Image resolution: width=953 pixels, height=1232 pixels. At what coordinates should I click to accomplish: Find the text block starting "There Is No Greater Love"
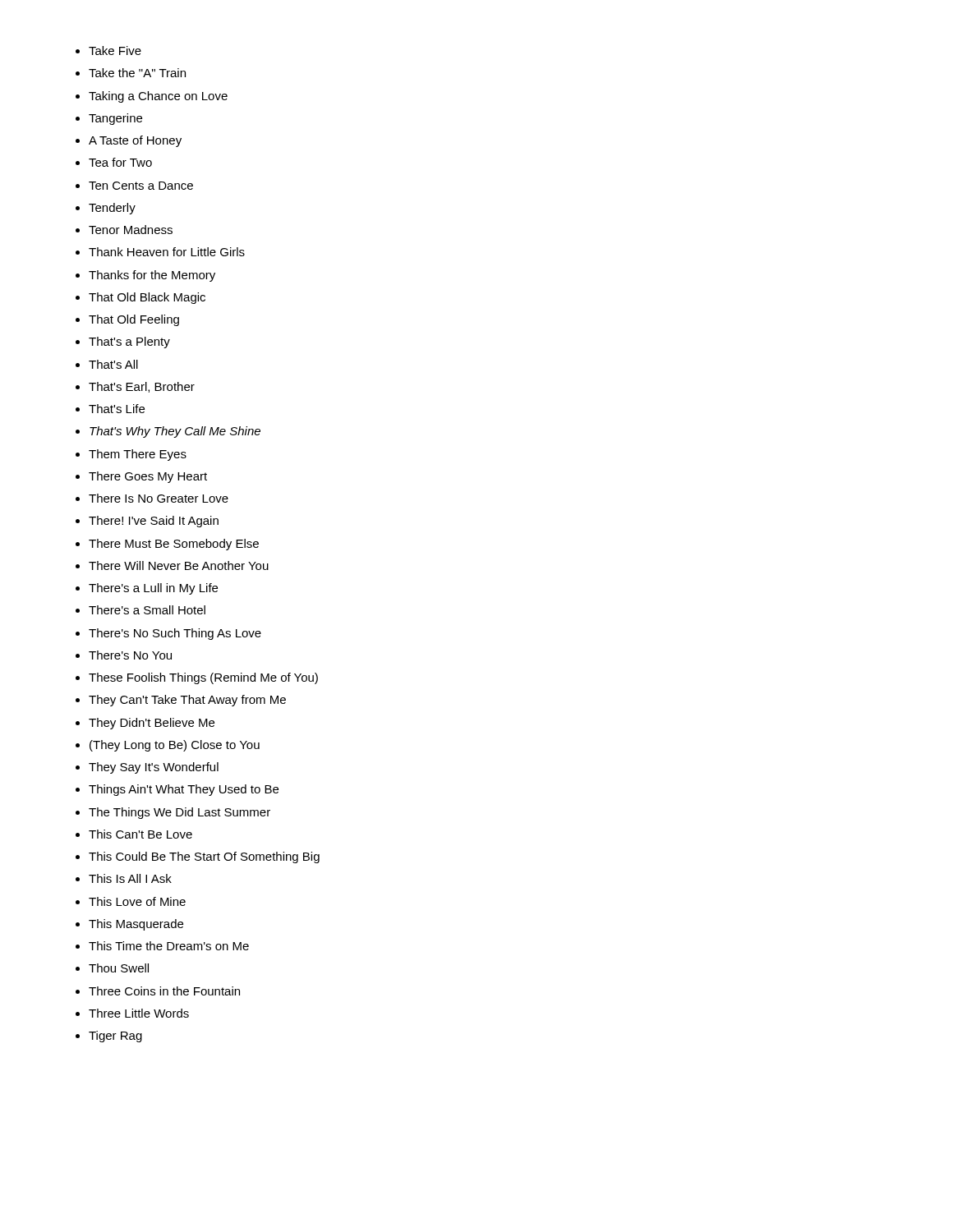tap(159, 498)
